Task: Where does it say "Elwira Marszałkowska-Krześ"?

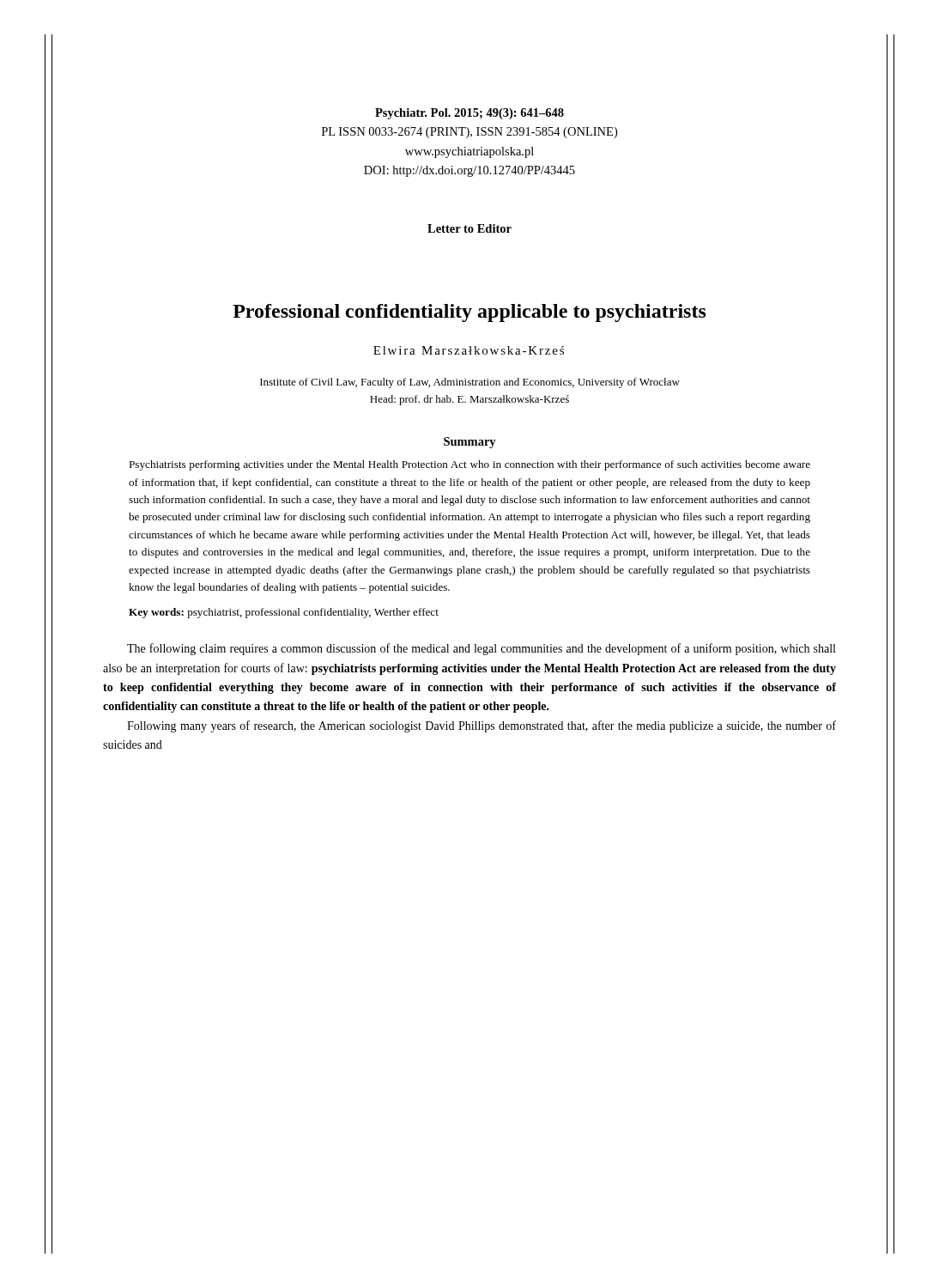Action: point(470,350)
